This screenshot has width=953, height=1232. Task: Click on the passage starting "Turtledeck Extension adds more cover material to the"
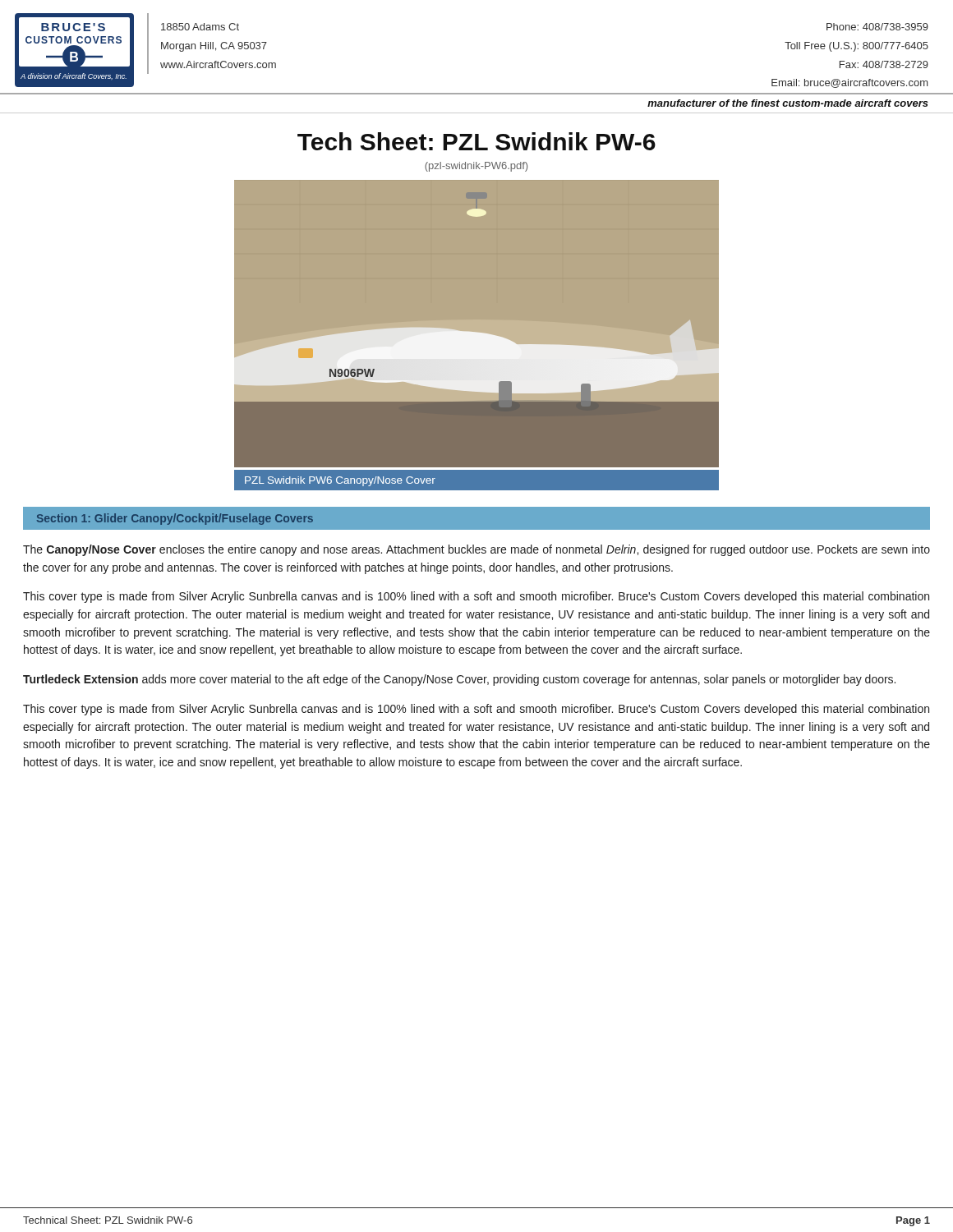click(460, 679)
